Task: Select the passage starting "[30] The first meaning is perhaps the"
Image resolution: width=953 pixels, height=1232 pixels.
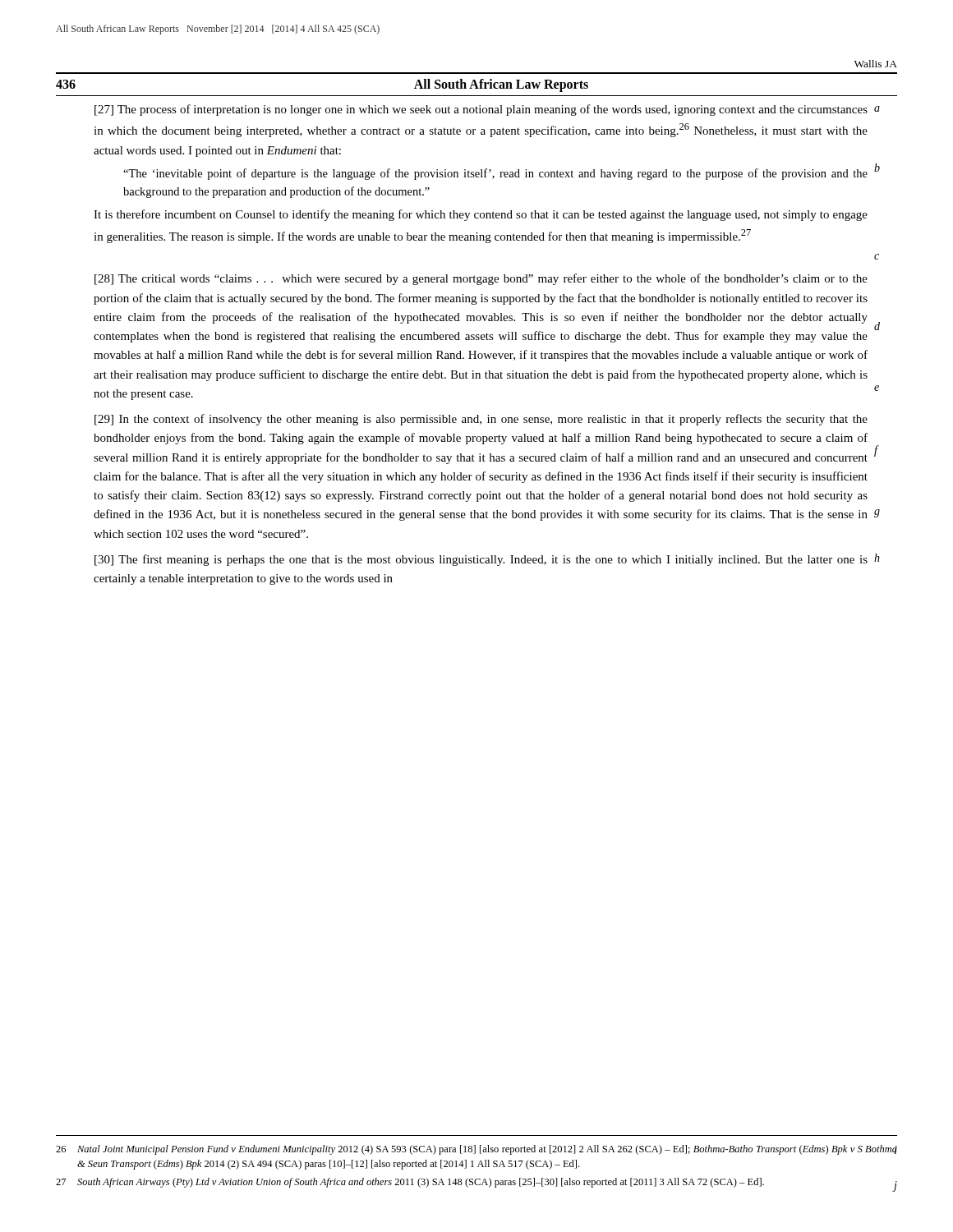Action: click(x=481, y=569)
